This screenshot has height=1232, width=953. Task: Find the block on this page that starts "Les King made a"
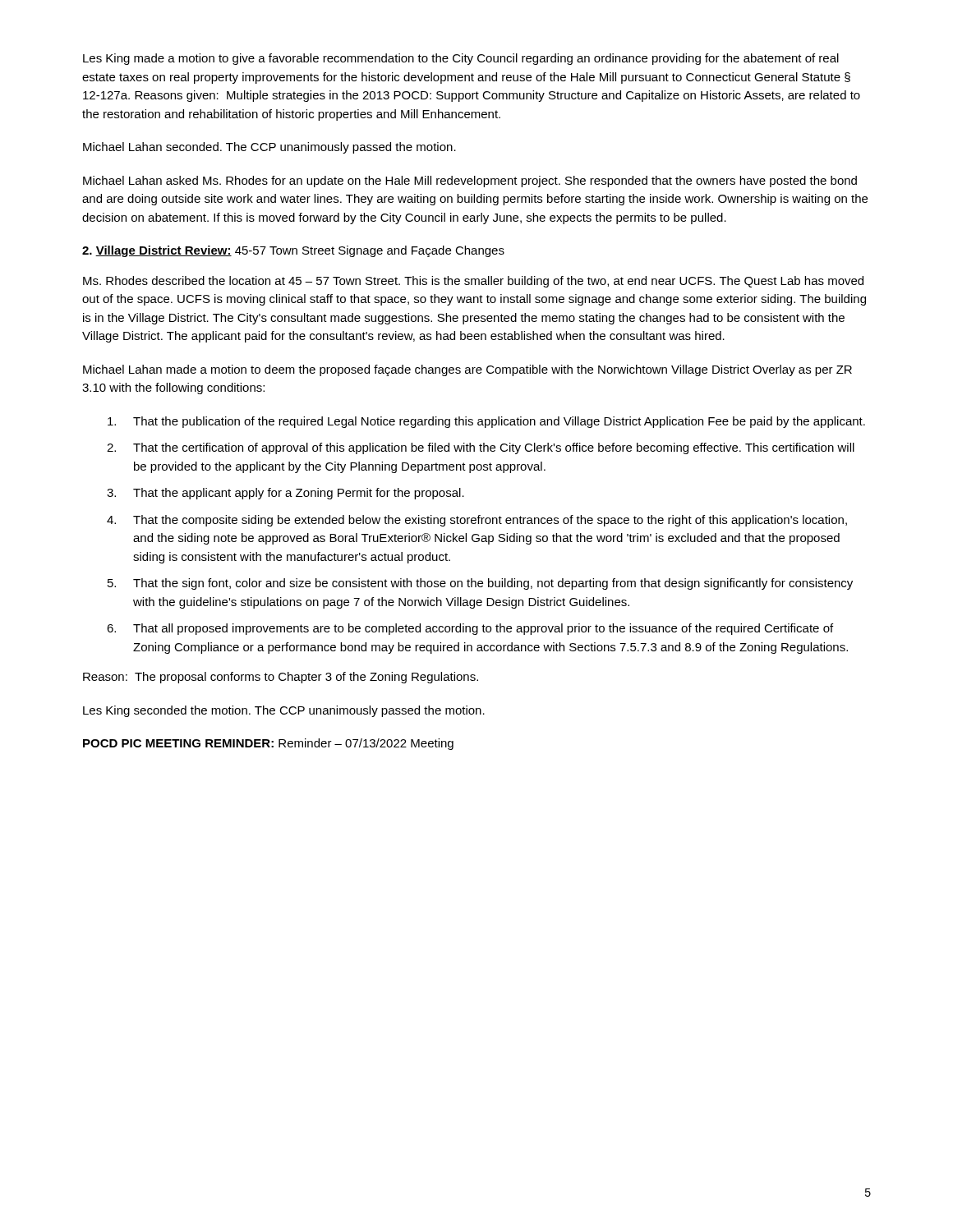pyautogui.click(x=471, y=86)
